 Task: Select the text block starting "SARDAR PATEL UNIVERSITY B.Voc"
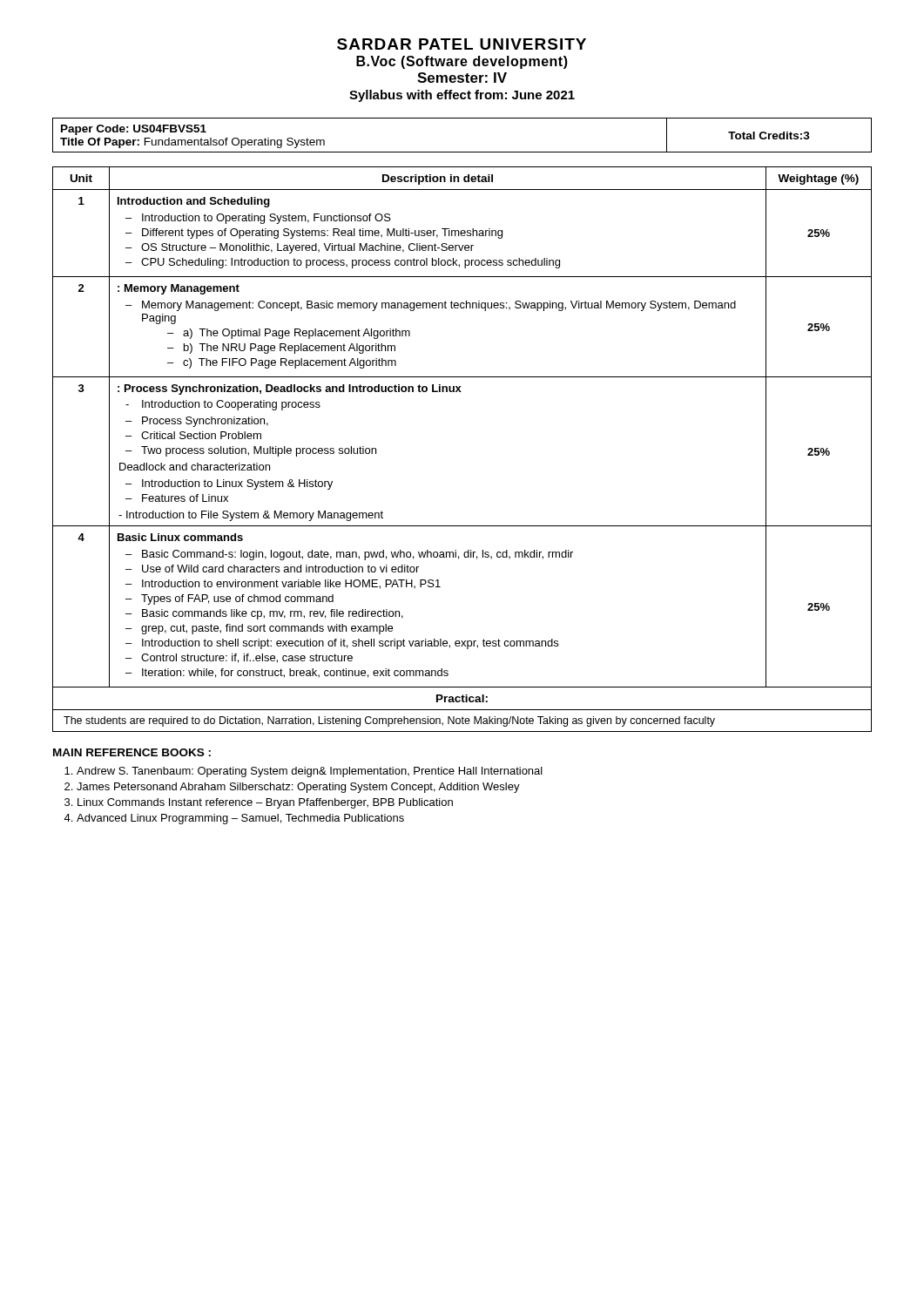tap(462, 68)
